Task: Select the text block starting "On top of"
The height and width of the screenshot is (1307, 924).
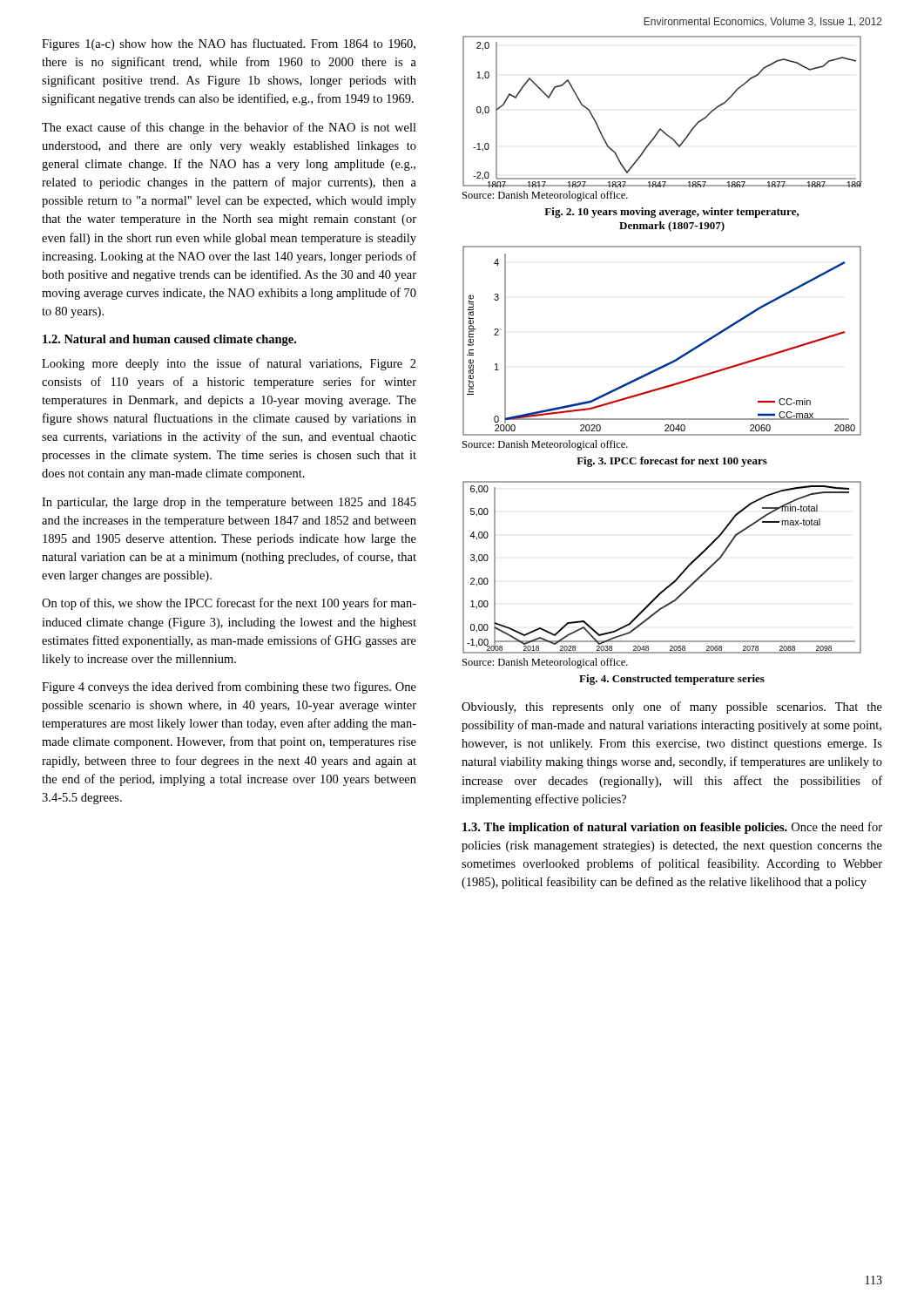Action: tap(229, 631)
